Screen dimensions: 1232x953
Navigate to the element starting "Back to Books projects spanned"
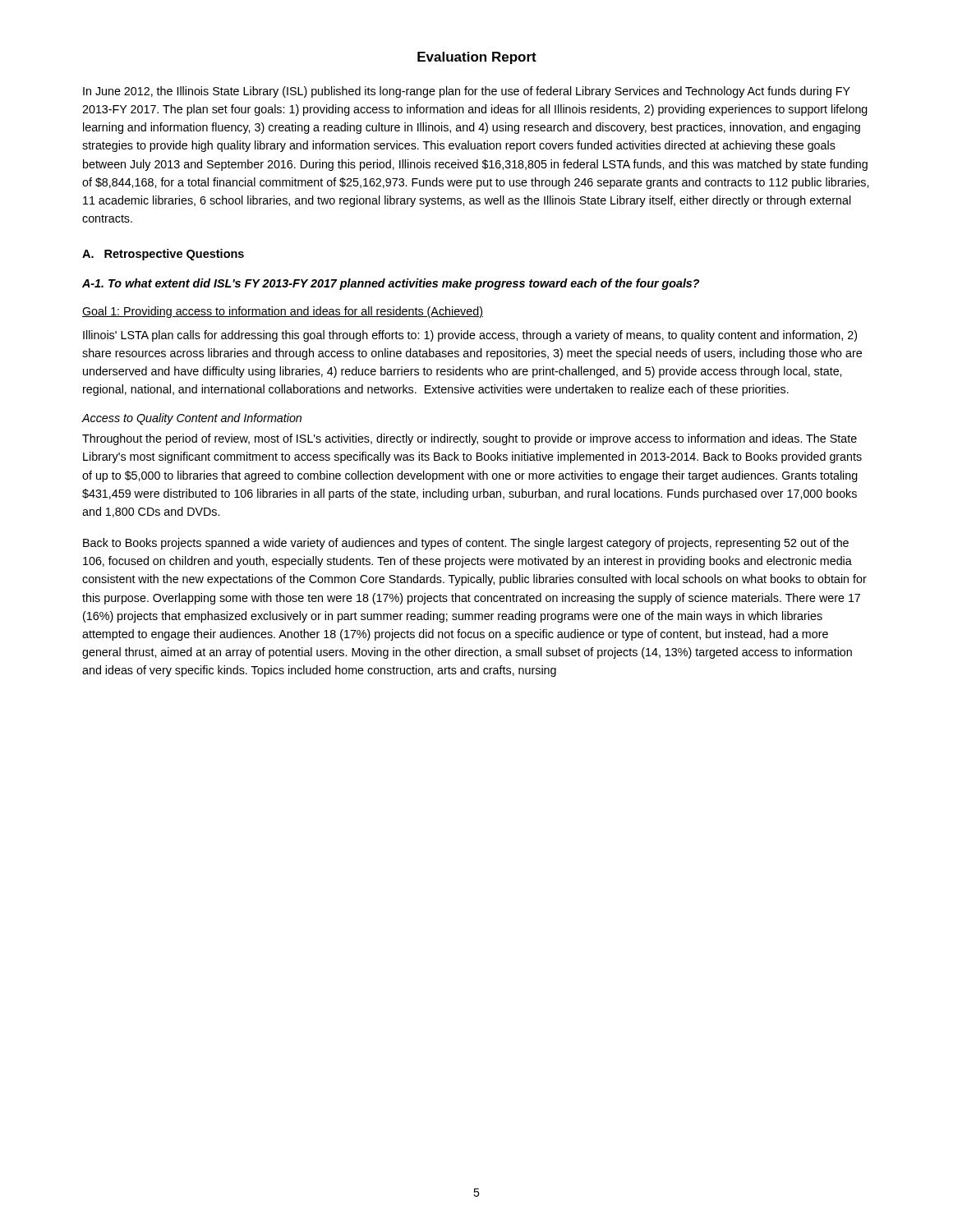(474, 607)
